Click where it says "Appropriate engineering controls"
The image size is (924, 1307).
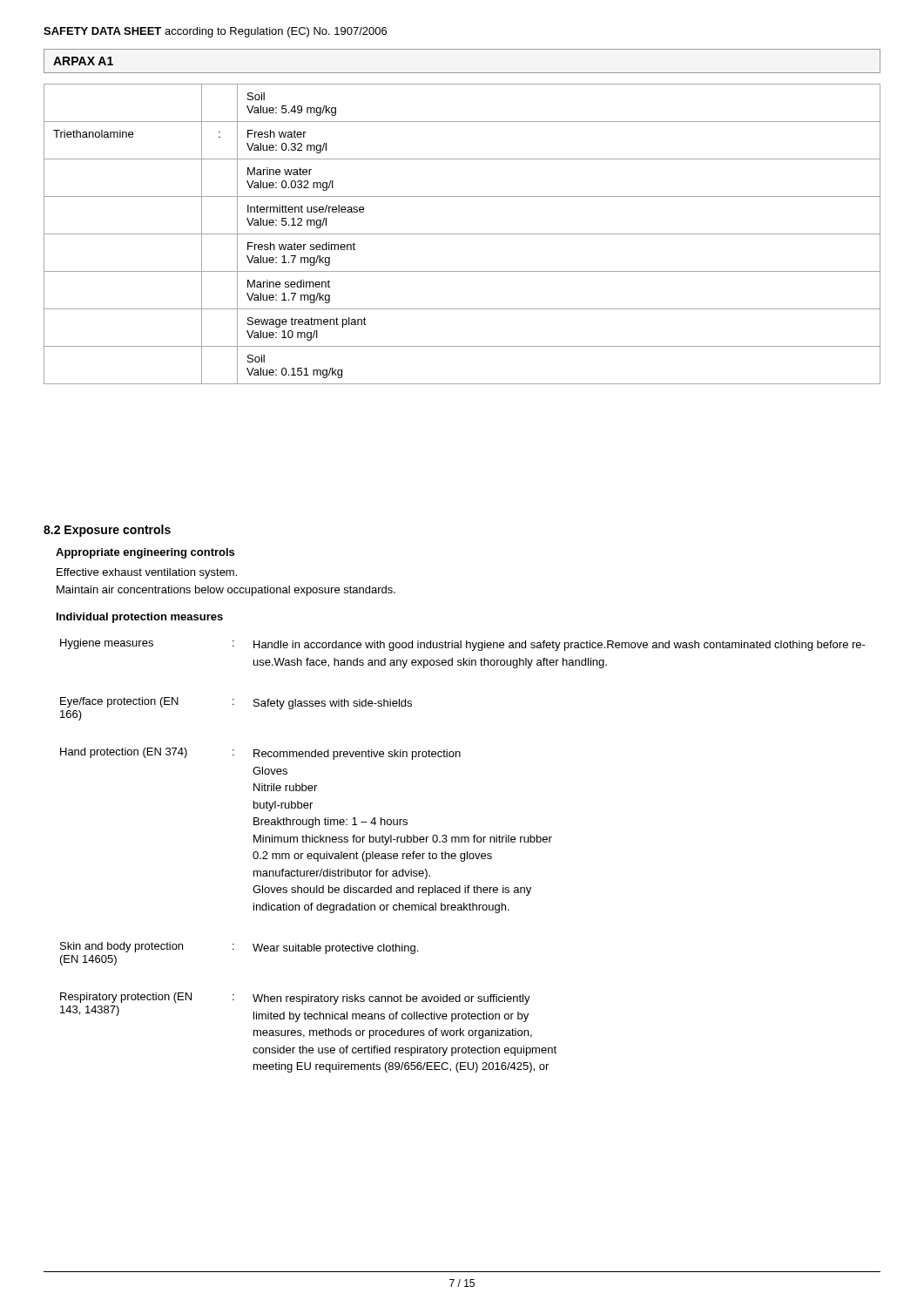(x=145, y=552)
